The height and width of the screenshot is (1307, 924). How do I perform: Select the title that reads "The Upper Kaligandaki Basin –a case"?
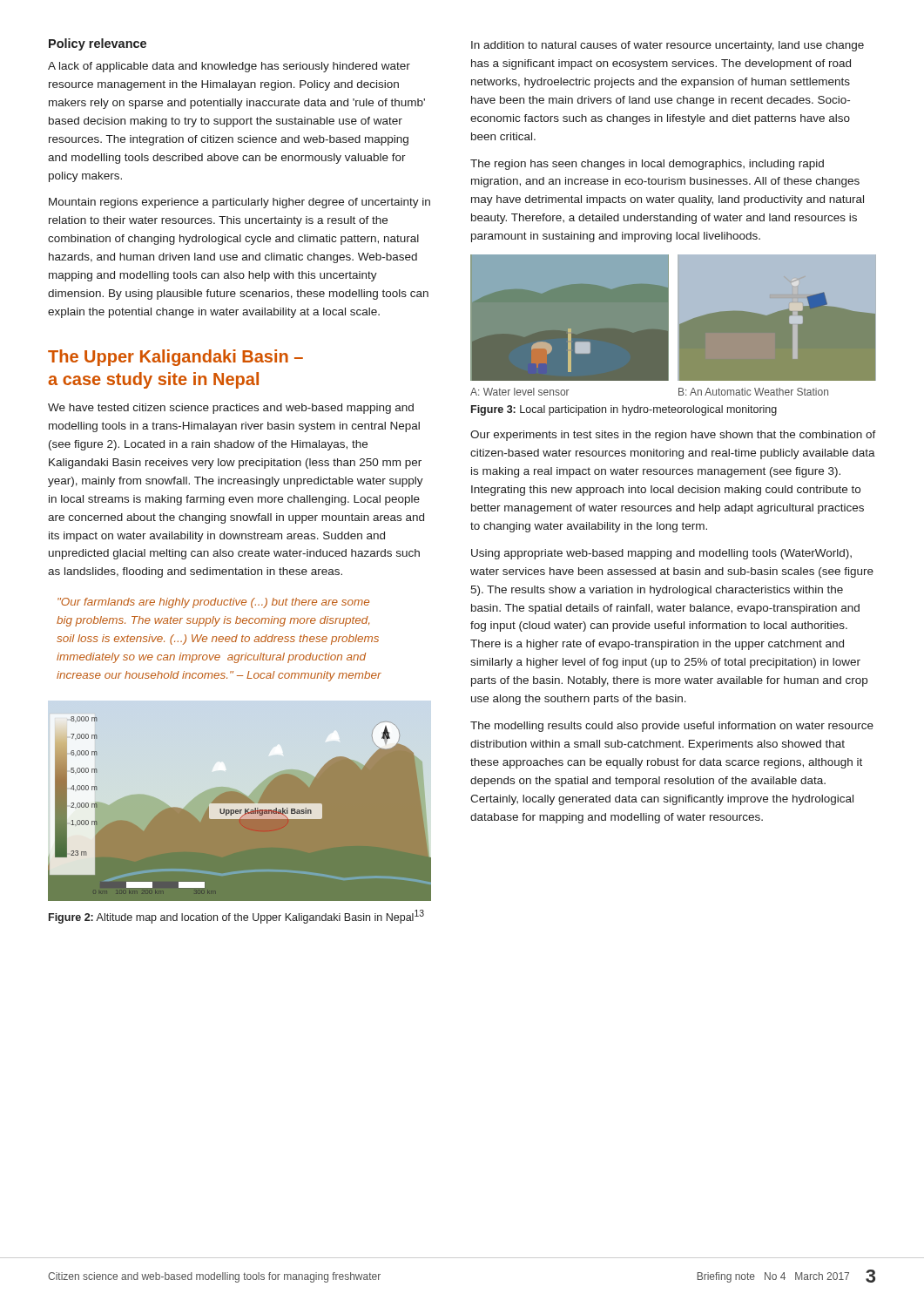click(176, 367)
